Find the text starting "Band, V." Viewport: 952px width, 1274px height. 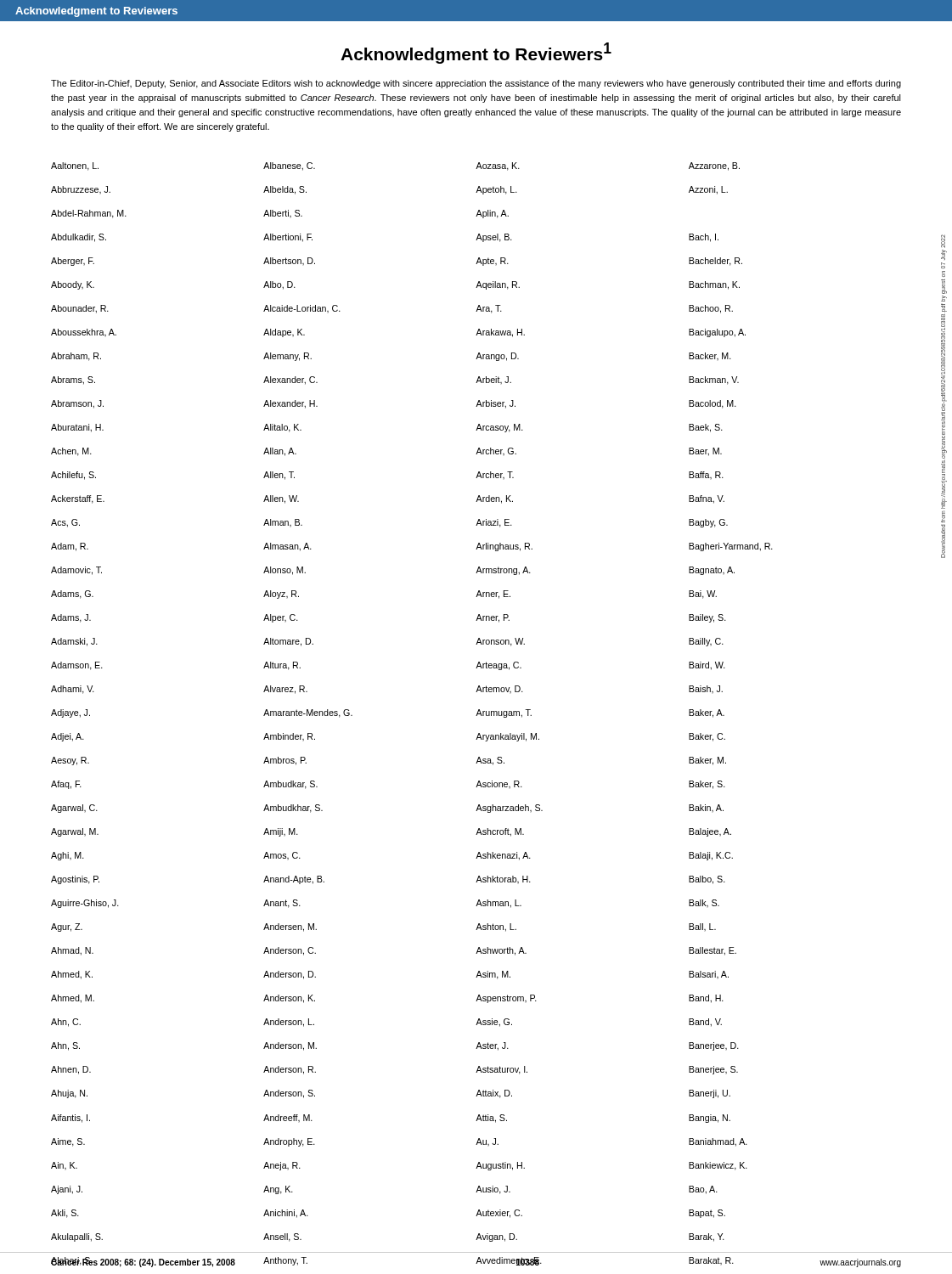pos(705,1023)
